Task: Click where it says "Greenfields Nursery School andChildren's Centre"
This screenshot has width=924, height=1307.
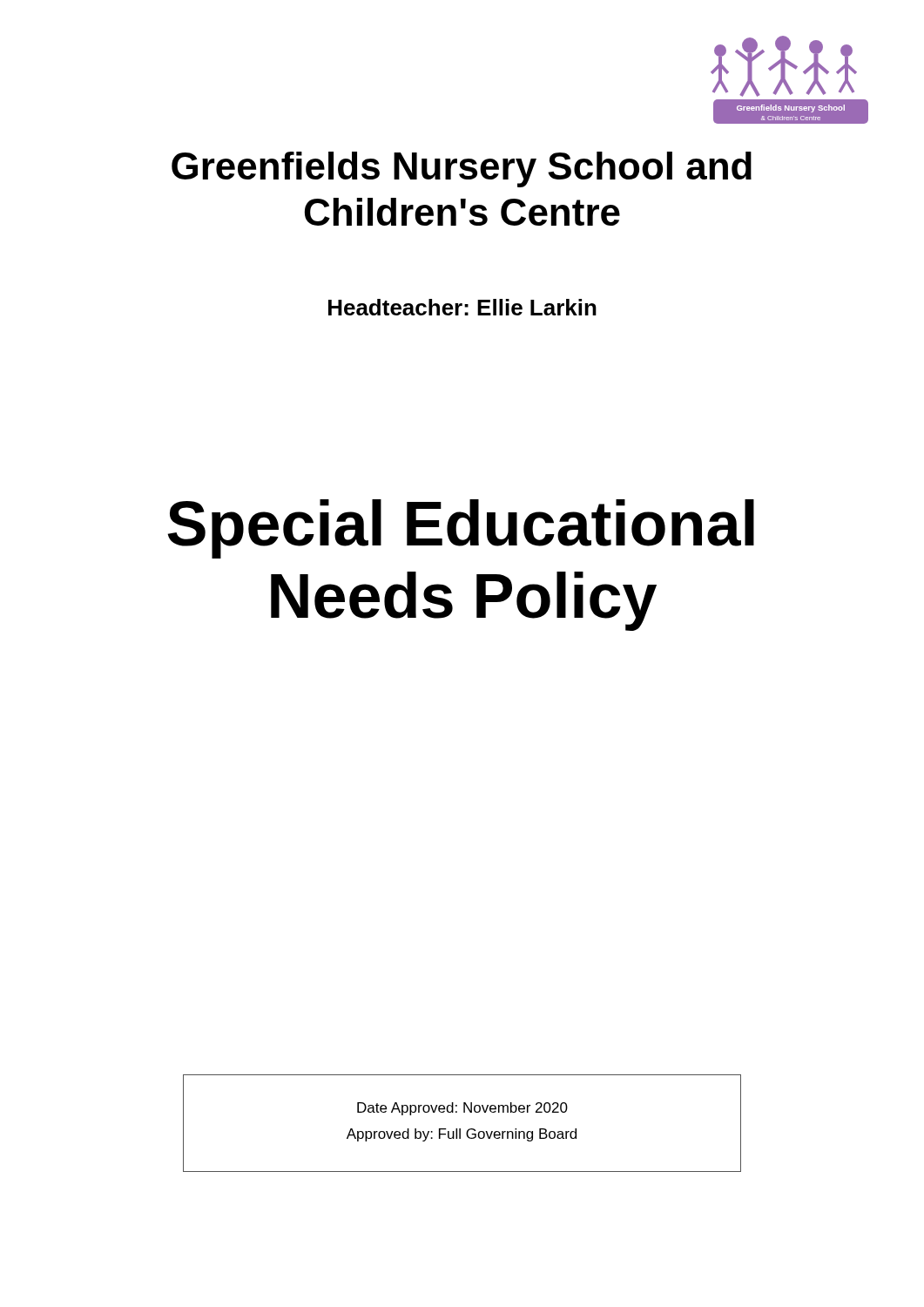Action: 462,190
